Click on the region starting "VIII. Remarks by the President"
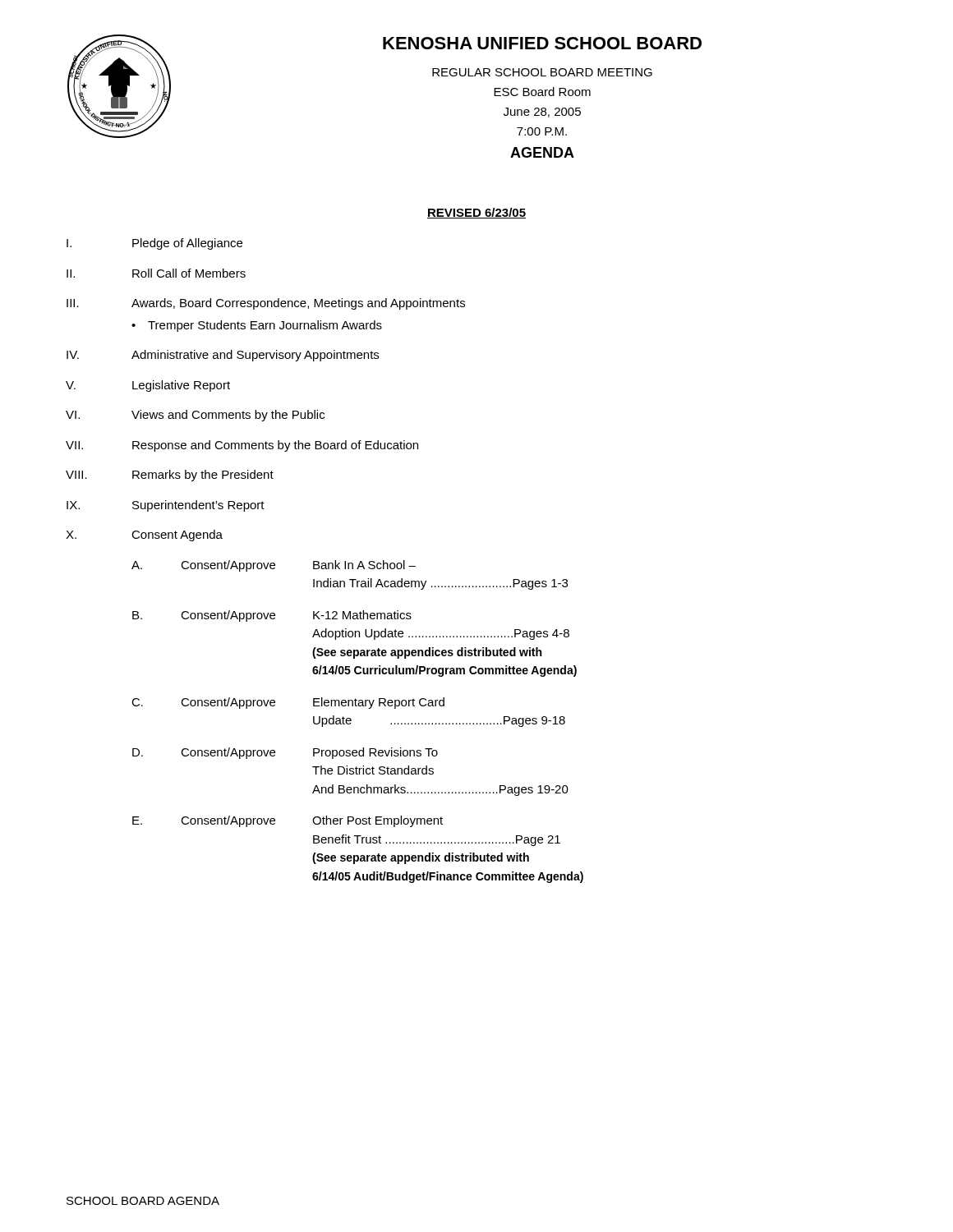The image size is (953, 1232). 170,476
